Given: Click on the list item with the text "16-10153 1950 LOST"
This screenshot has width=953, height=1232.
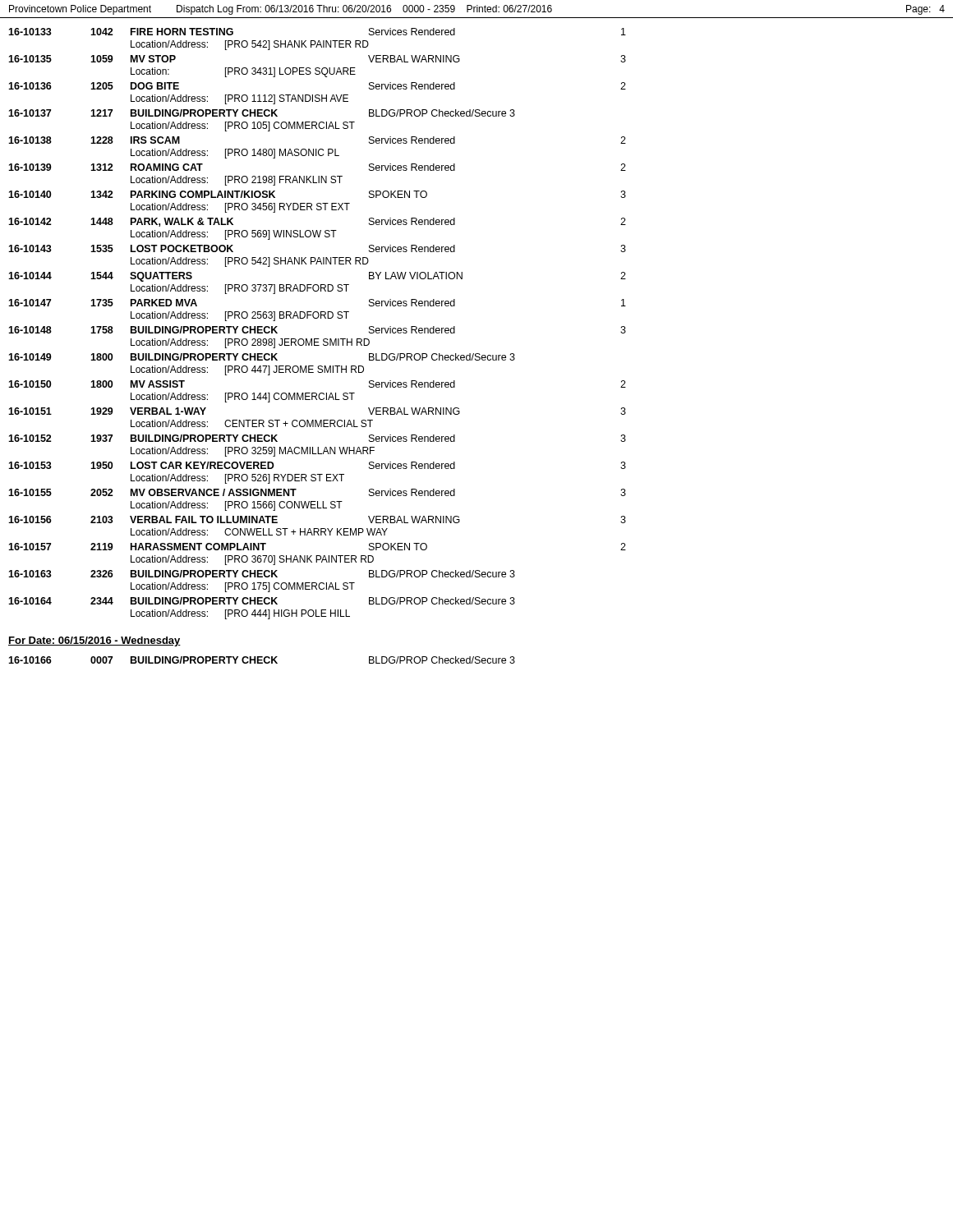Looking at the screenshot, I should click(x=317, y=473).
